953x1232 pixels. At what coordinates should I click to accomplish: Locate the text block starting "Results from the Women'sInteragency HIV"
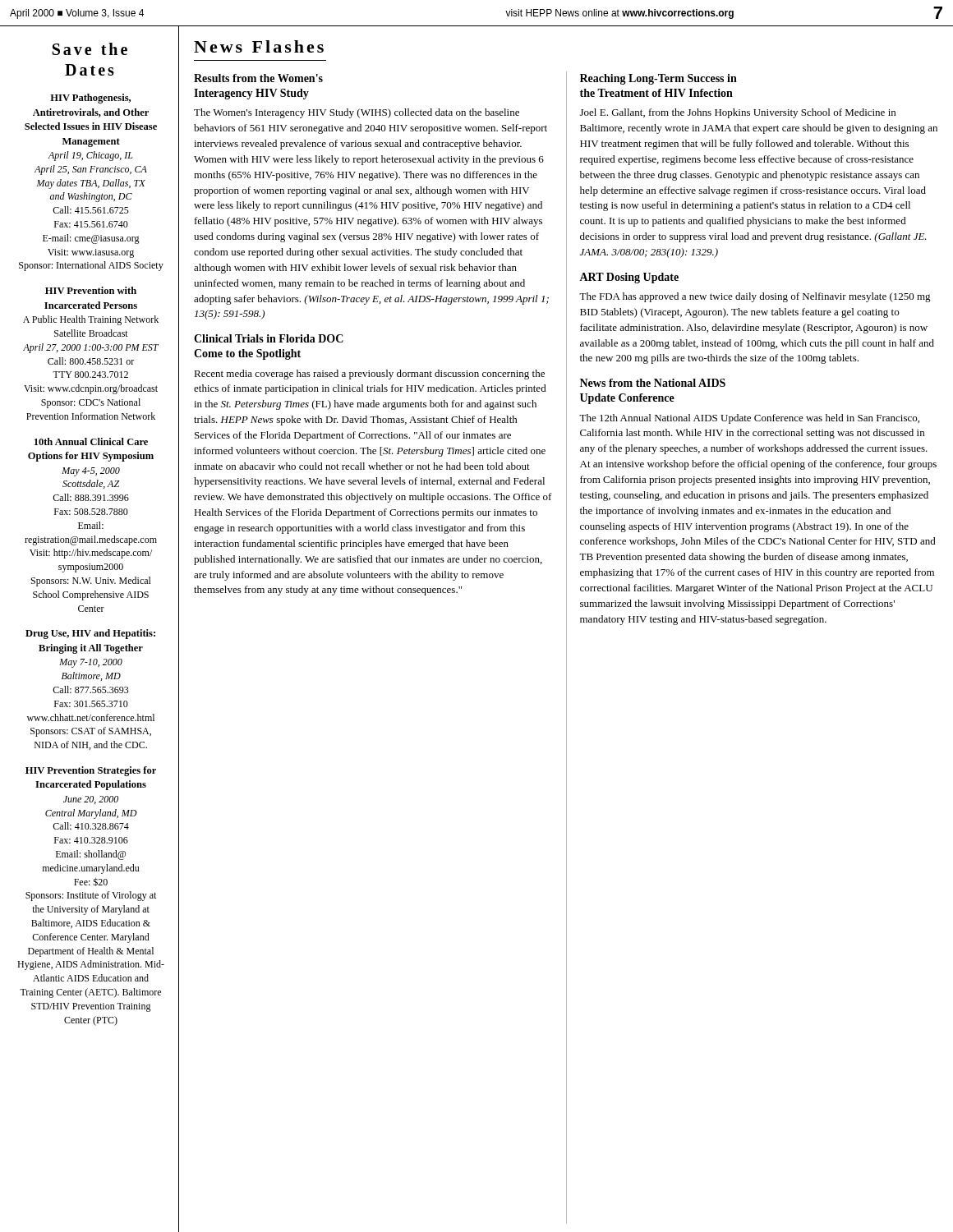[258, 86]
